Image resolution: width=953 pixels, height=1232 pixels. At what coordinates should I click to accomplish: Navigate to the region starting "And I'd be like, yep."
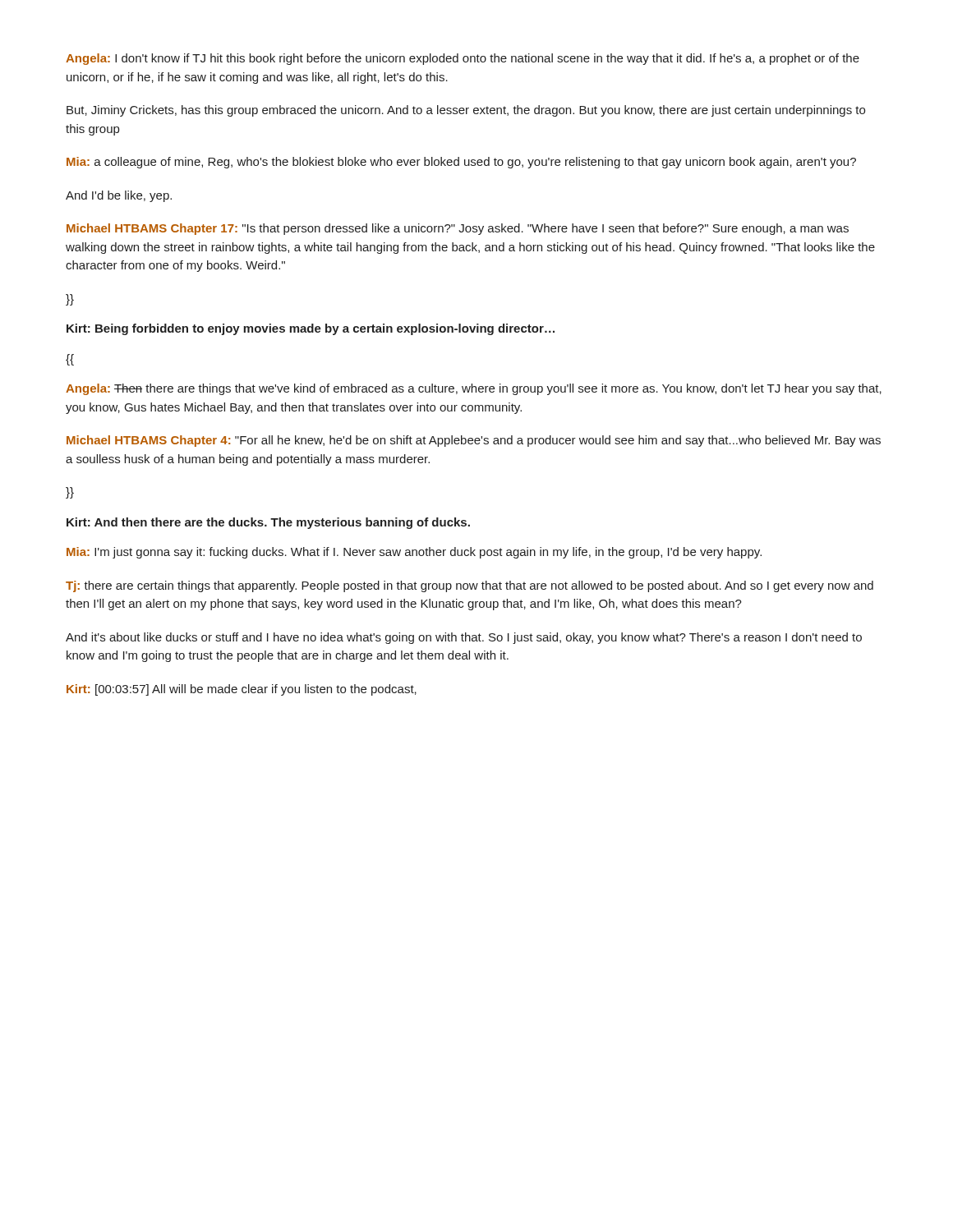(x=119, y=195)
